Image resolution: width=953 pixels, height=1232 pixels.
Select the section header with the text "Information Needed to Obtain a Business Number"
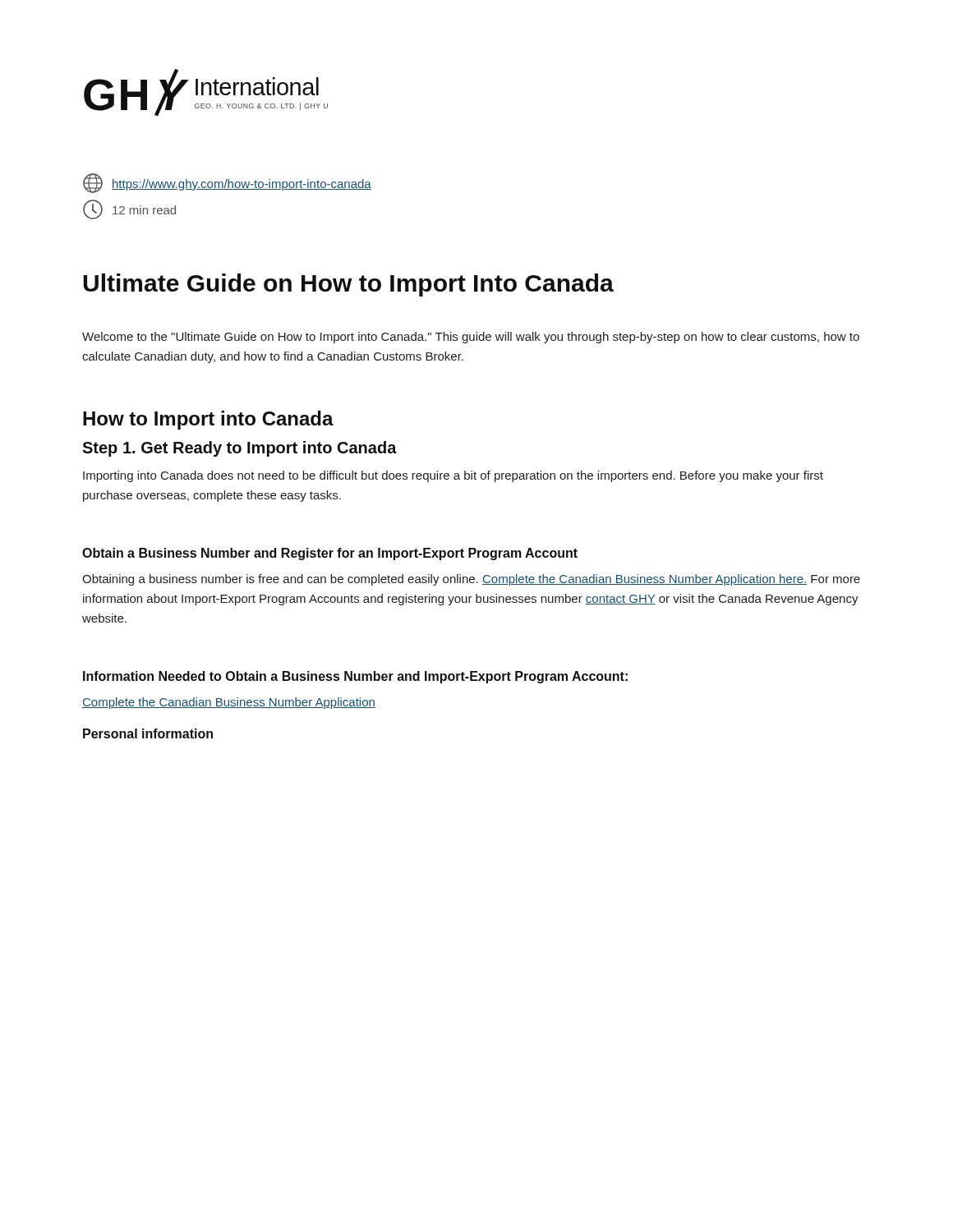click(476, 677)
